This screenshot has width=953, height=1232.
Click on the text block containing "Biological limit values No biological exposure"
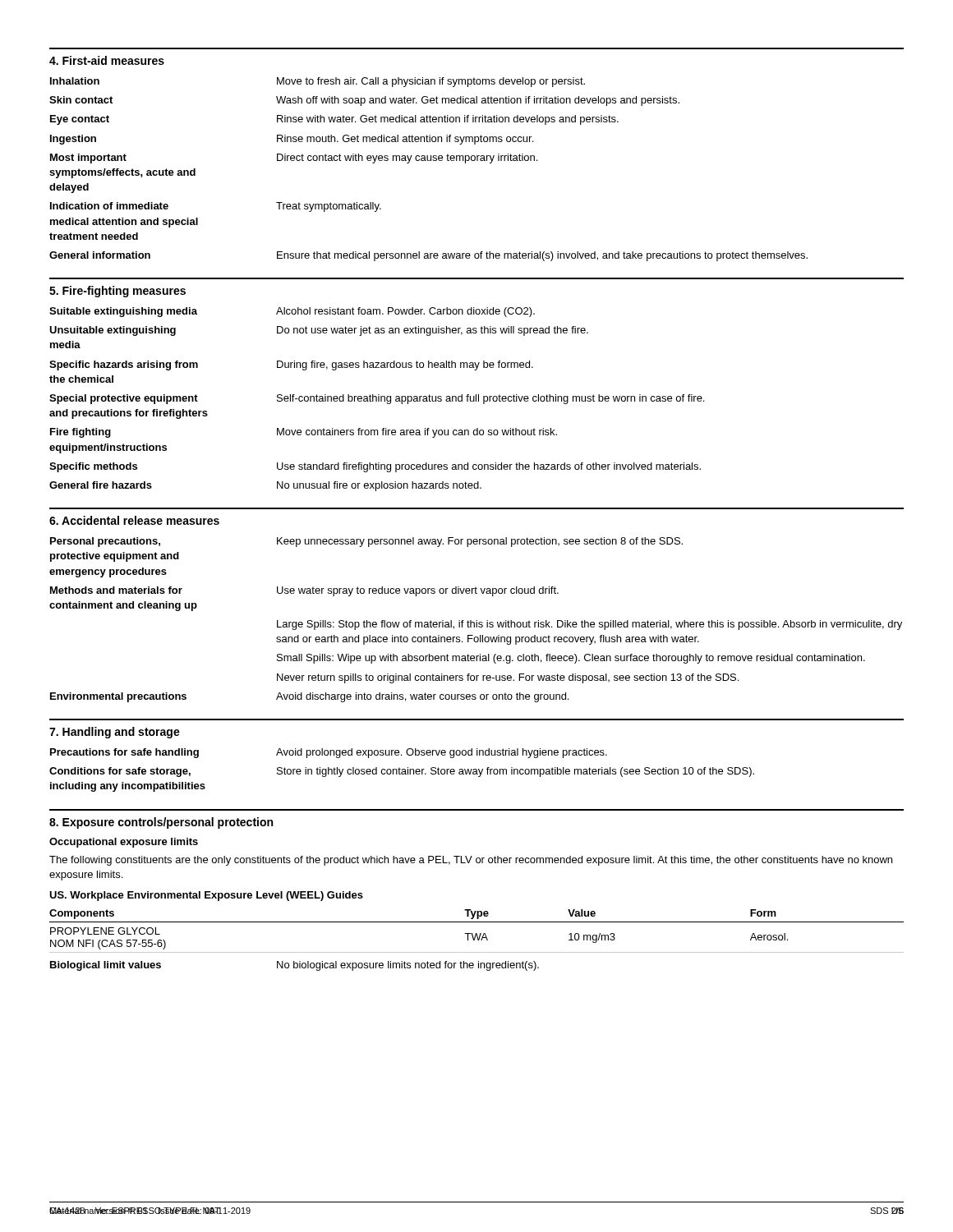[294, 965]
